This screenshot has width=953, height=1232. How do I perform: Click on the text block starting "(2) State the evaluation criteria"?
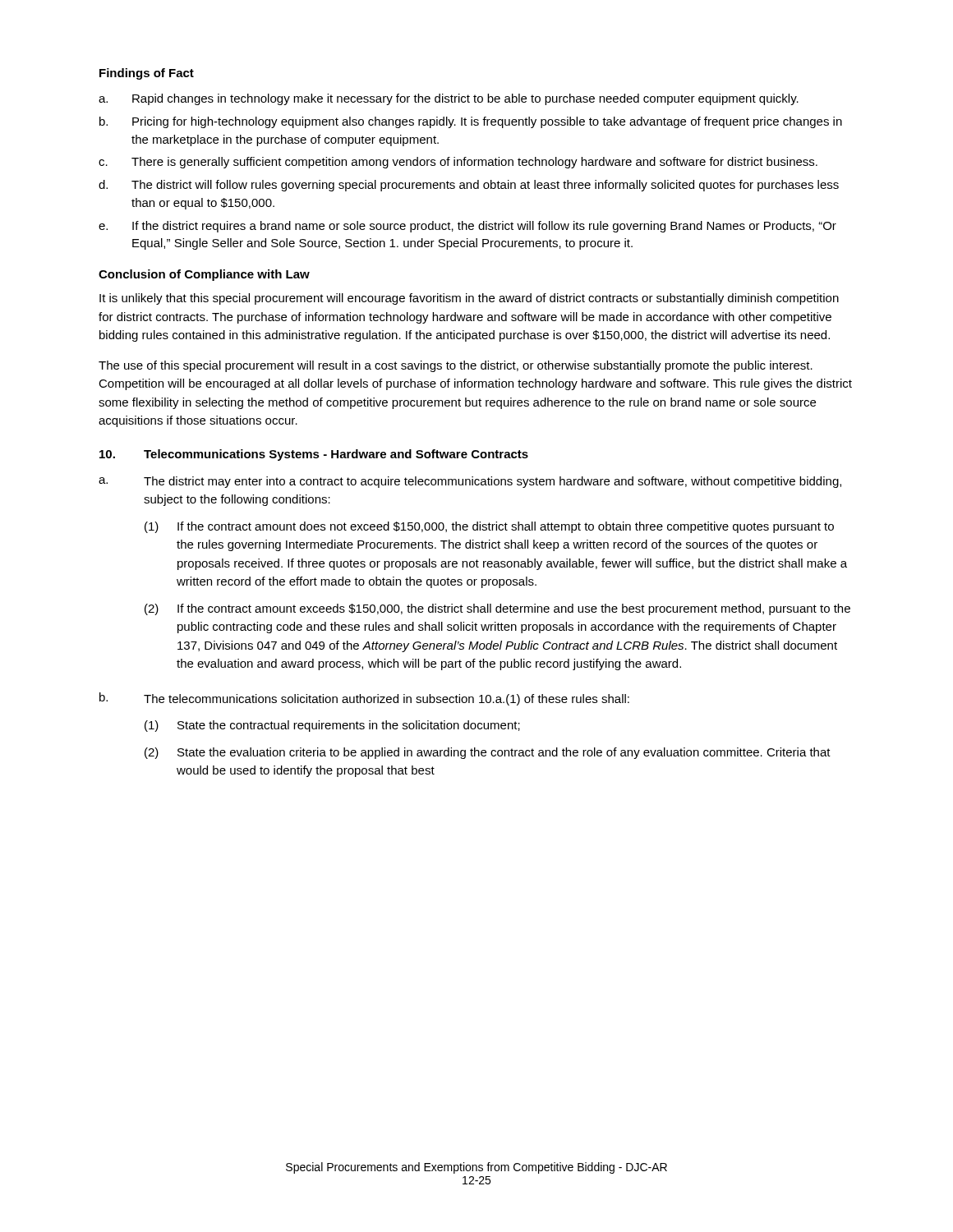(499, 761)
